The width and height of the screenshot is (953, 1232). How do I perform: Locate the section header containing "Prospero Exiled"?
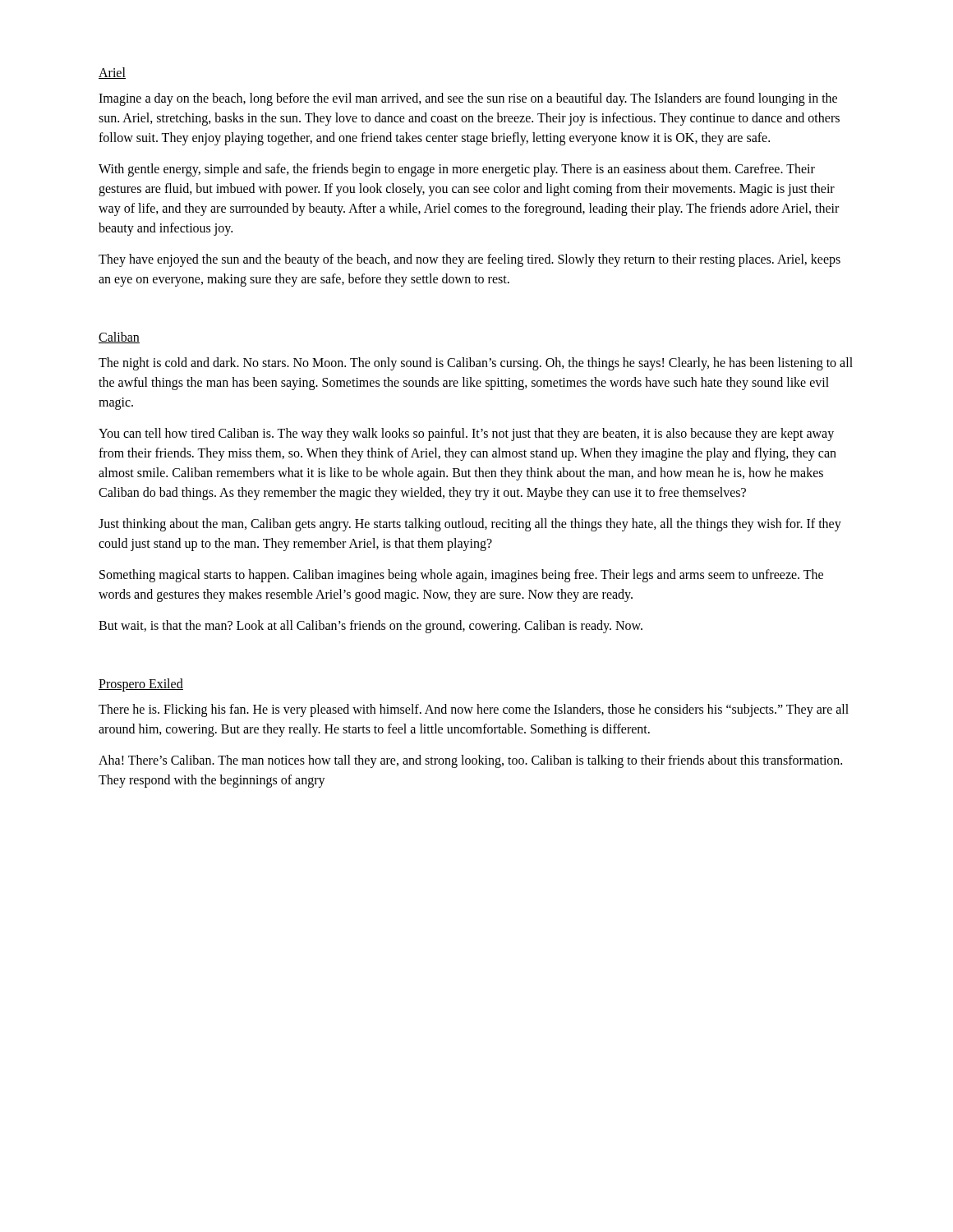pos(141,684)
